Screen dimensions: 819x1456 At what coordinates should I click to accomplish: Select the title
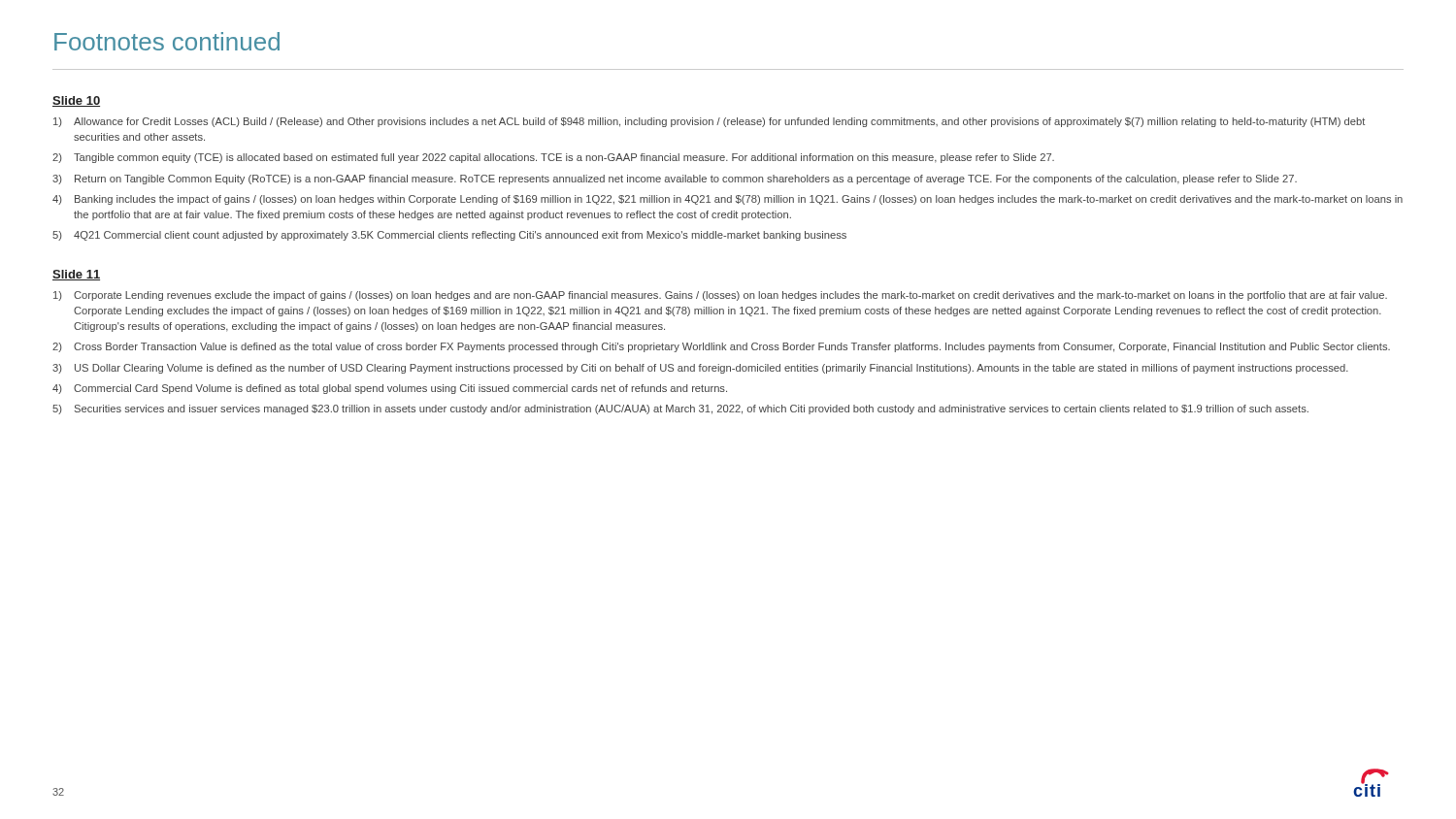pyautogui.click(x=167, y=42)
